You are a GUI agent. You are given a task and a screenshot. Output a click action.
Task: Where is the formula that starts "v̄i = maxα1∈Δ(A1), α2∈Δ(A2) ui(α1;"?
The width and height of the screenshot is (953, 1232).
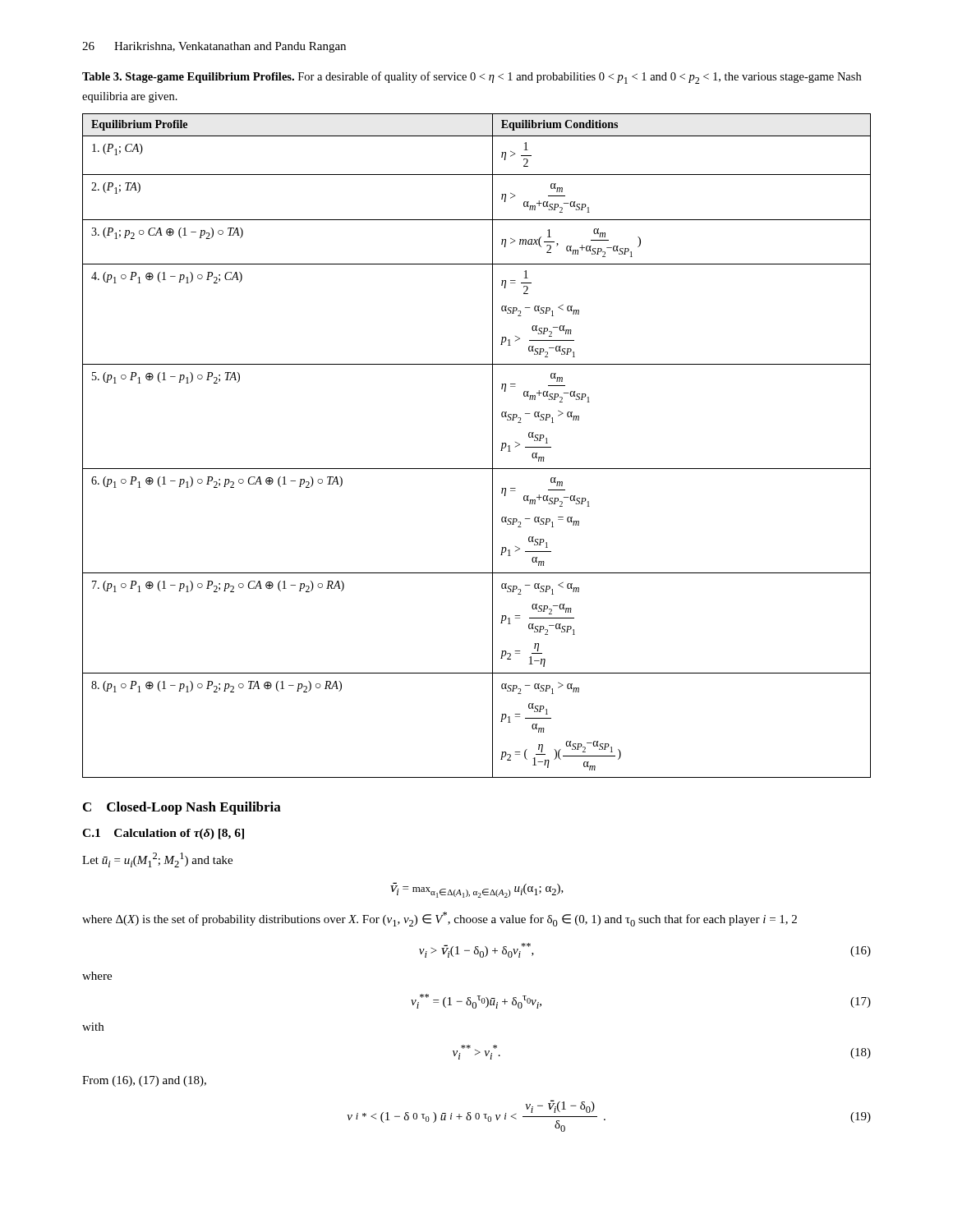click(476, 890)
